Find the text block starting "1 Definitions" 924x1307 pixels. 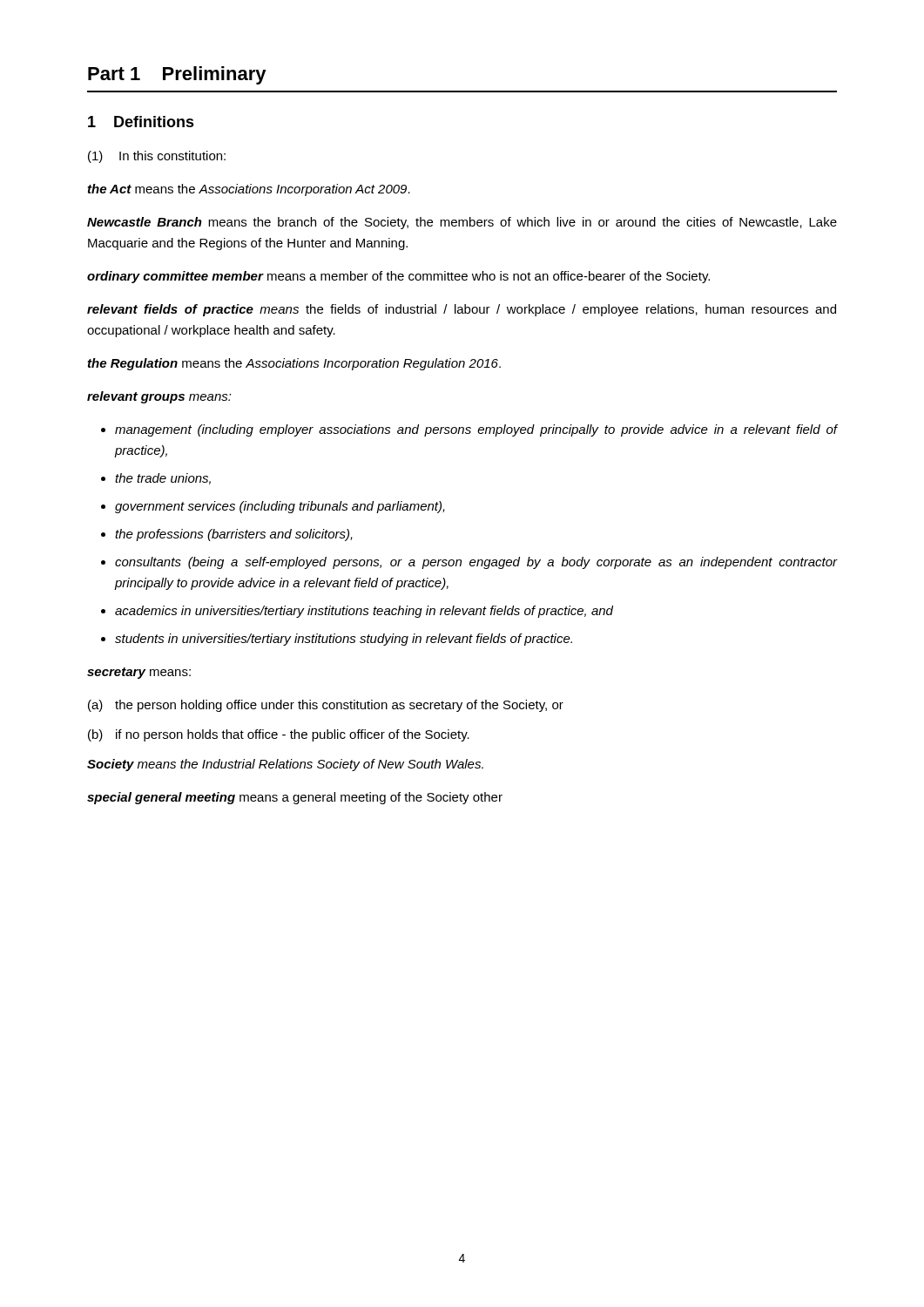(x=141, y=122)
